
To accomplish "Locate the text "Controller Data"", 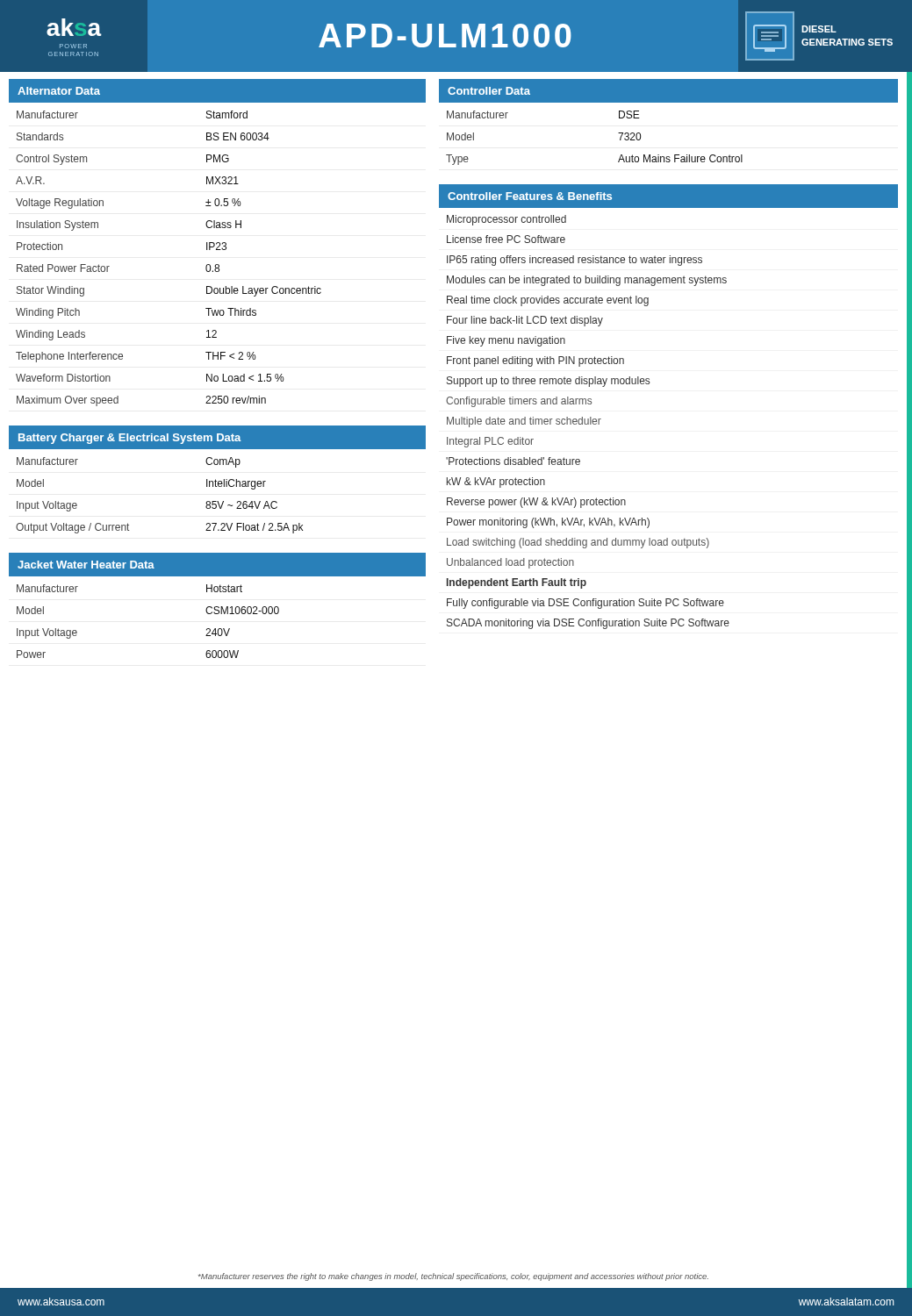I will click(x=489, y=91).
